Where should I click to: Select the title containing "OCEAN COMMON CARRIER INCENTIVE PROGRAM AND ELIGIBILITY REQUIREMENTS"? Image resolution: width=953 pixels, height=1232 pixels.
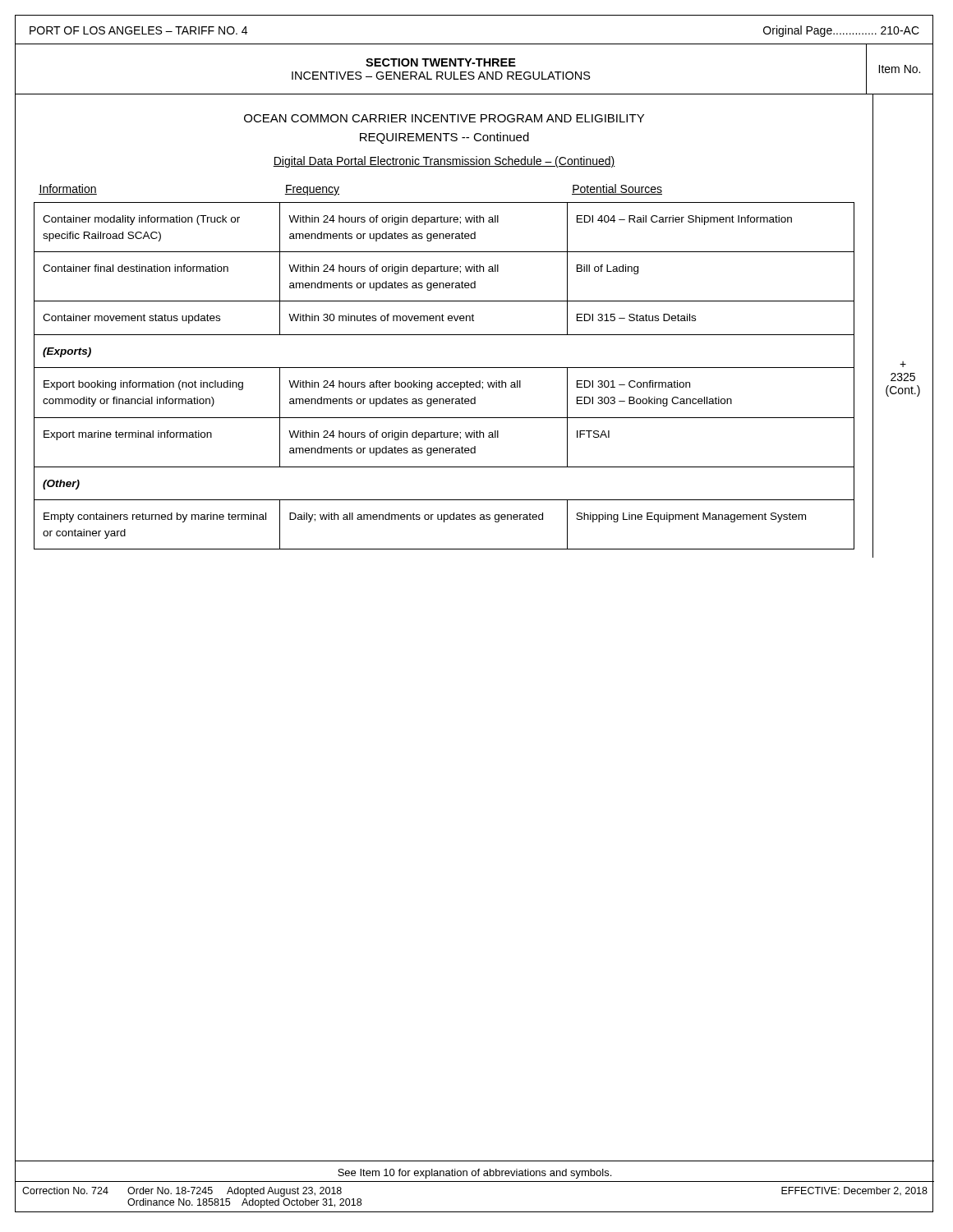[444, 127]
